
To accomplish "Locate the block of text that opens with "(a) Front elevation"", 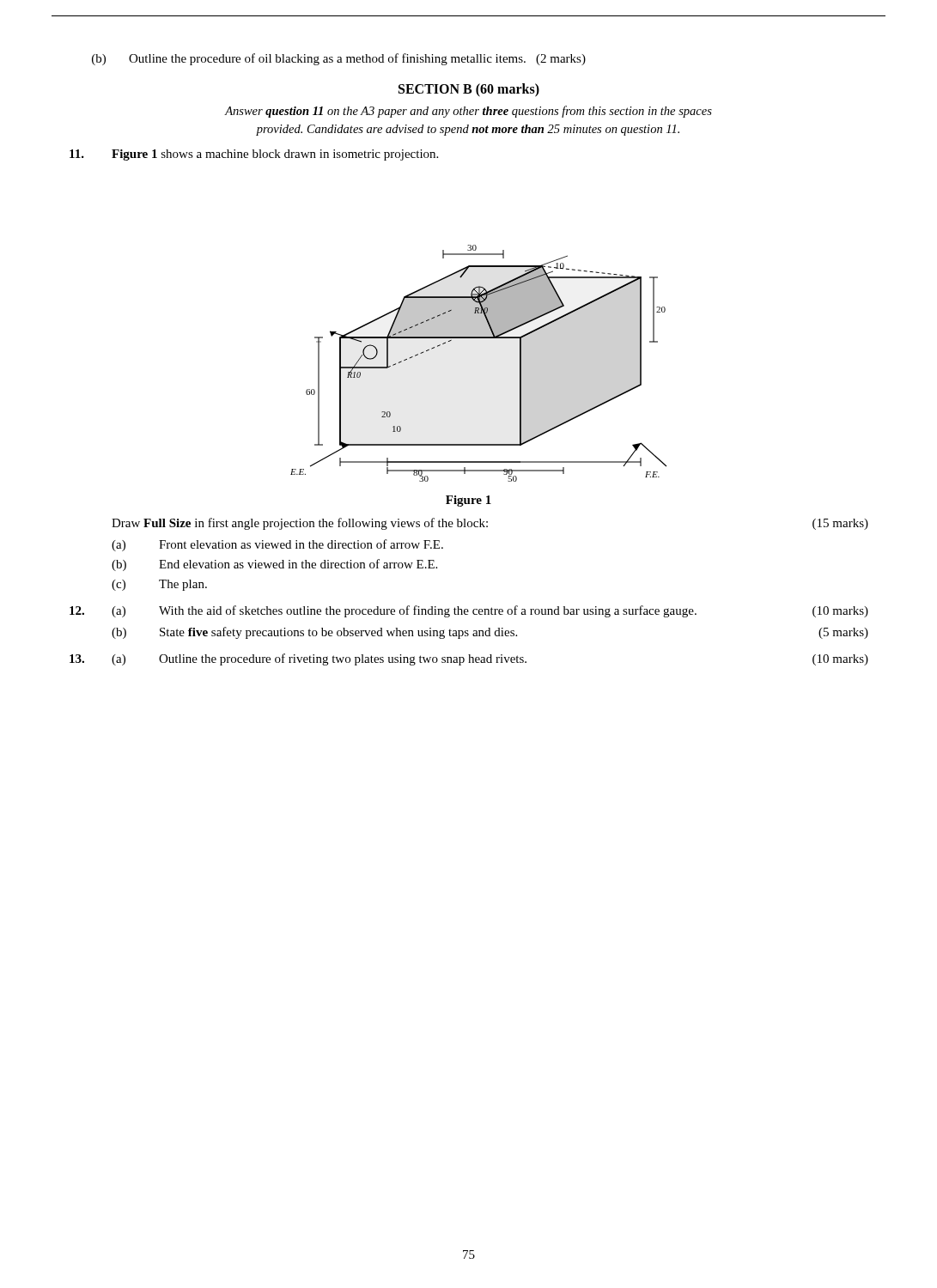I will pyautogui.click(x=277, y=545).
